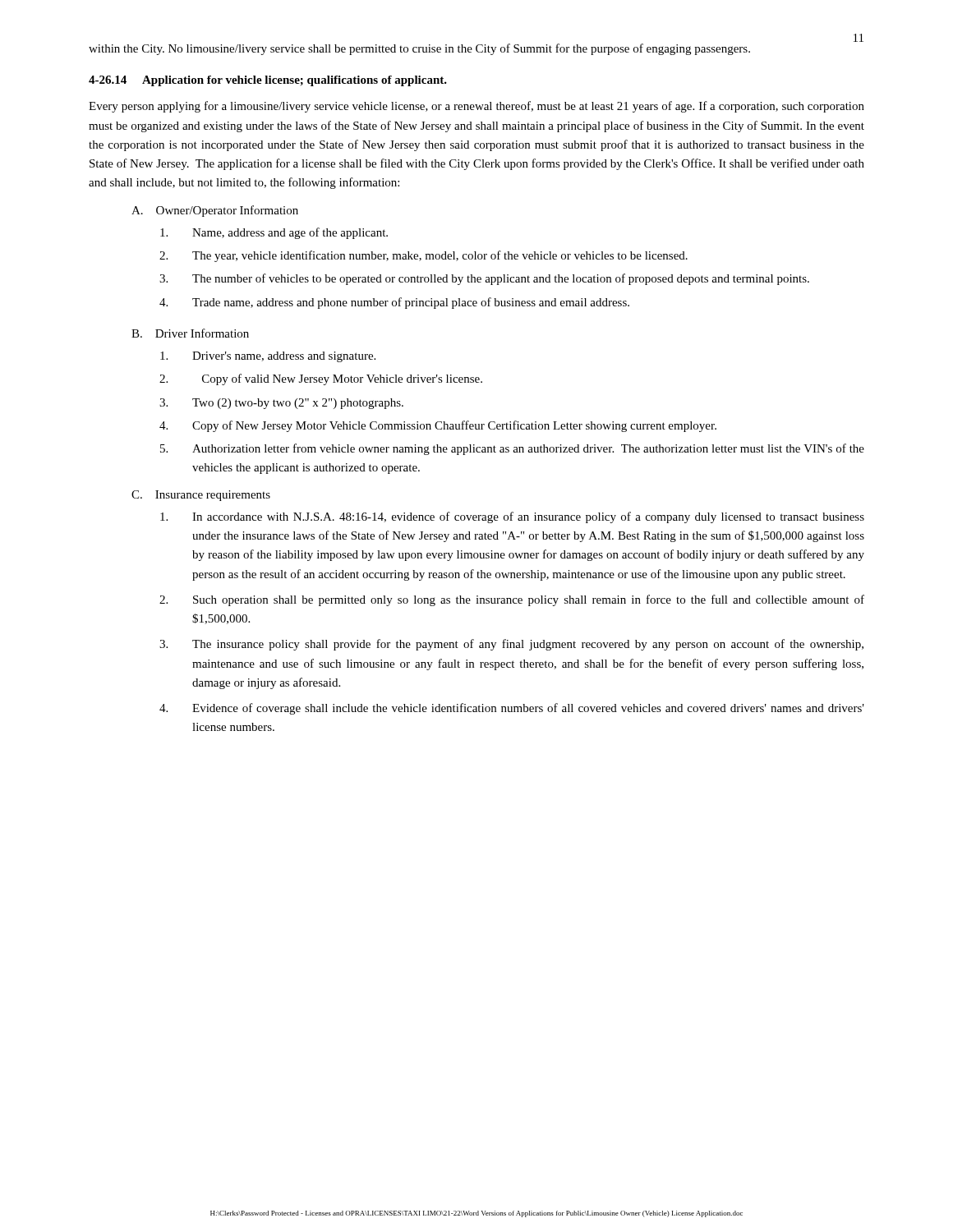
Task: Find the element starting "Name, address and age of the applicant. 2."
Action: (512, 268)
